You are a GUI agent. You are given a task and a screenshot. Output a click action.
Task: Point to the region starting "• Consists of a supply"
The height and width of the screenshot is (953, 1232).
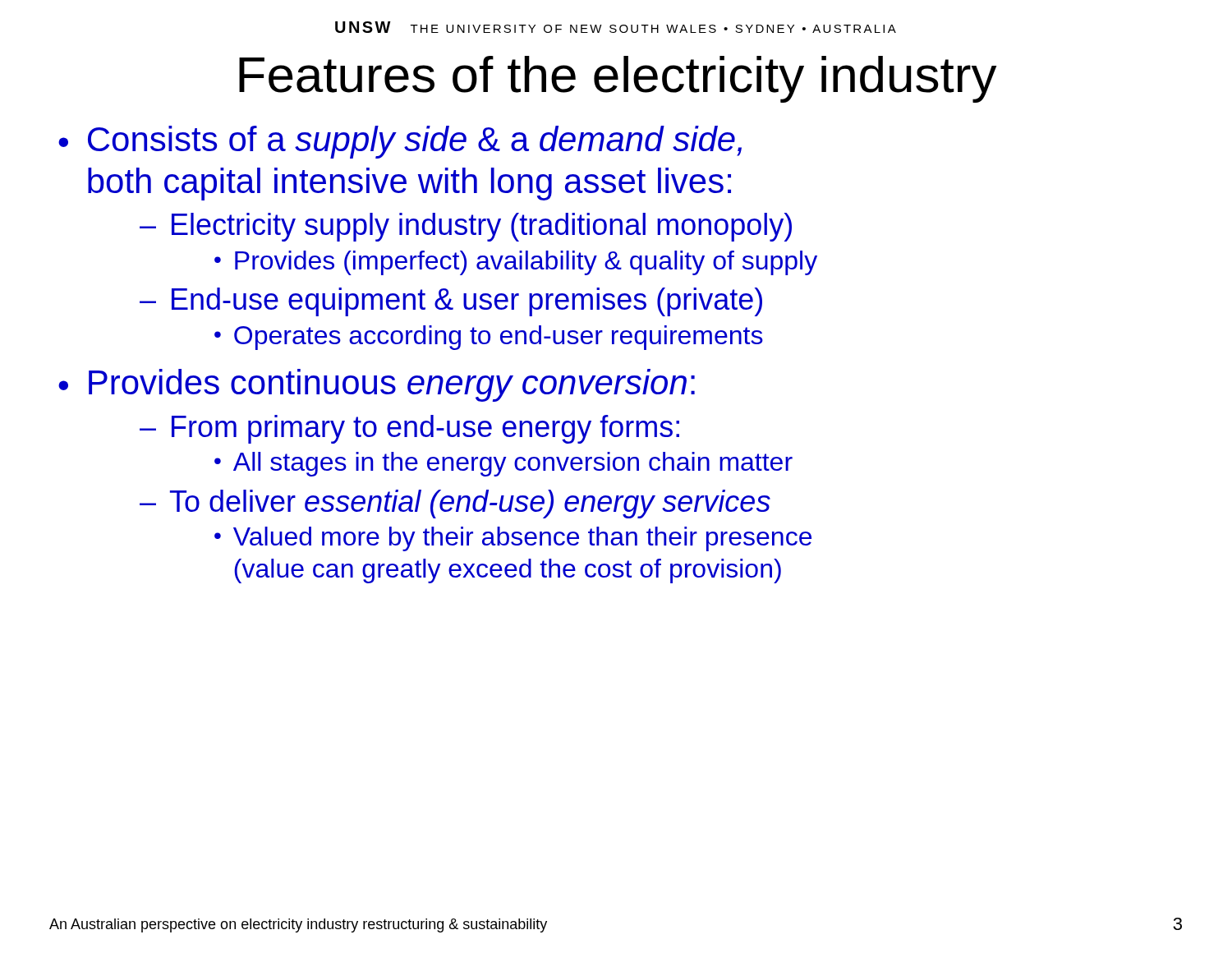(x=402, y=160)
